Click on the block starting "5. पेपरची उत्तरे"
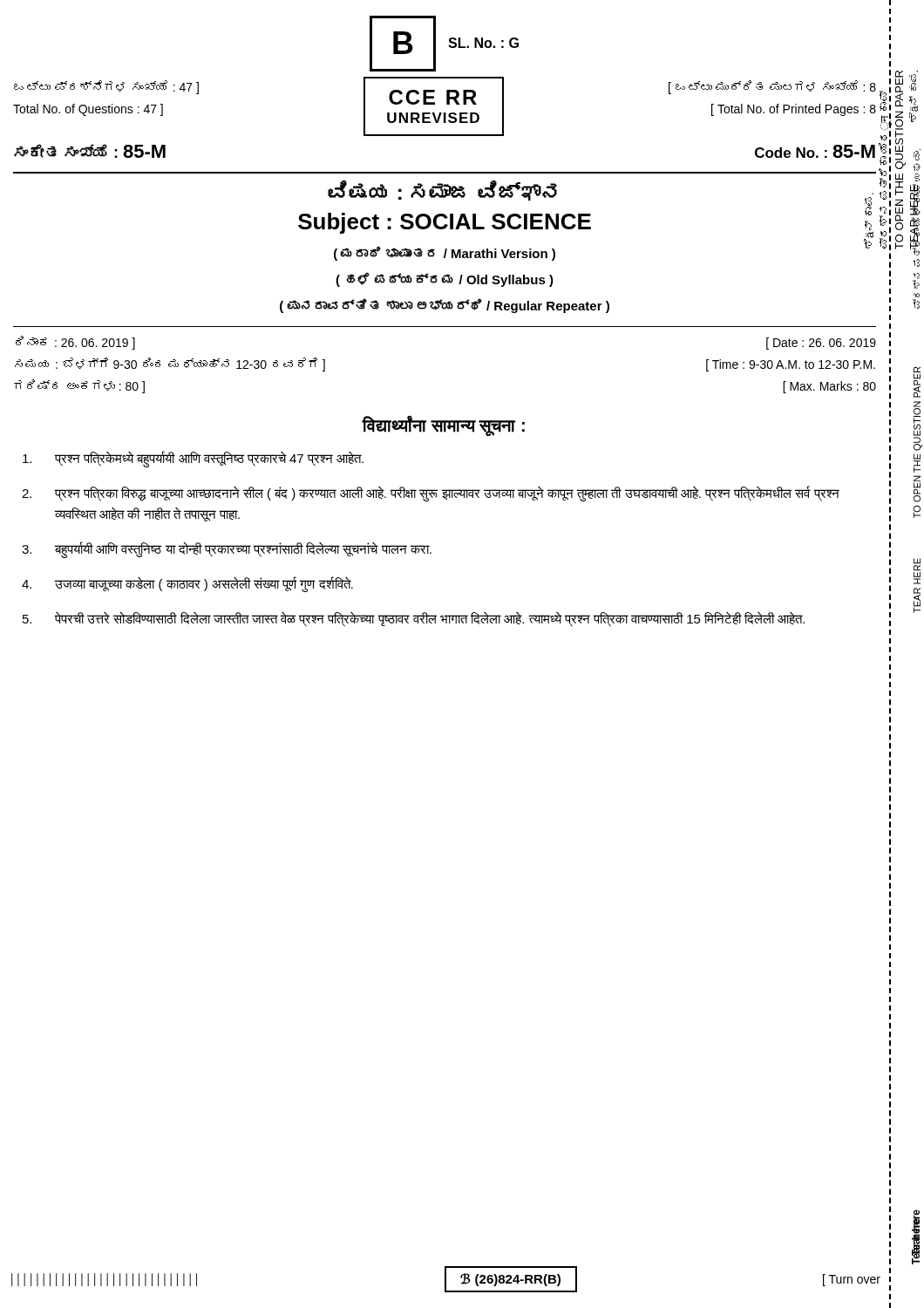Screen dimensions: 1308x924 click(436, 619)
